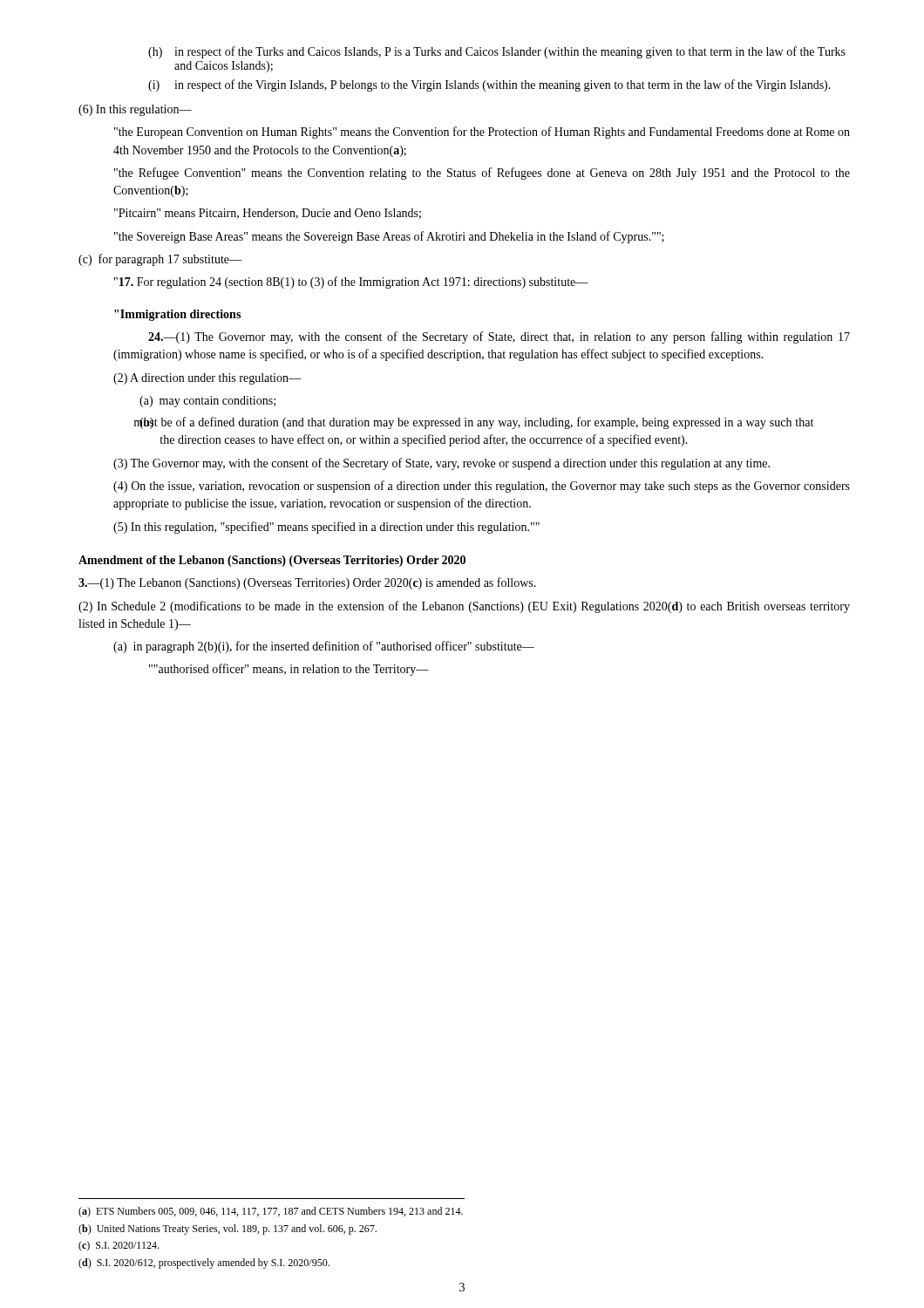
Task: Find the block on this page that starts "(2) In Schedule 2 (modifications to be"
Action: [464, 615]
